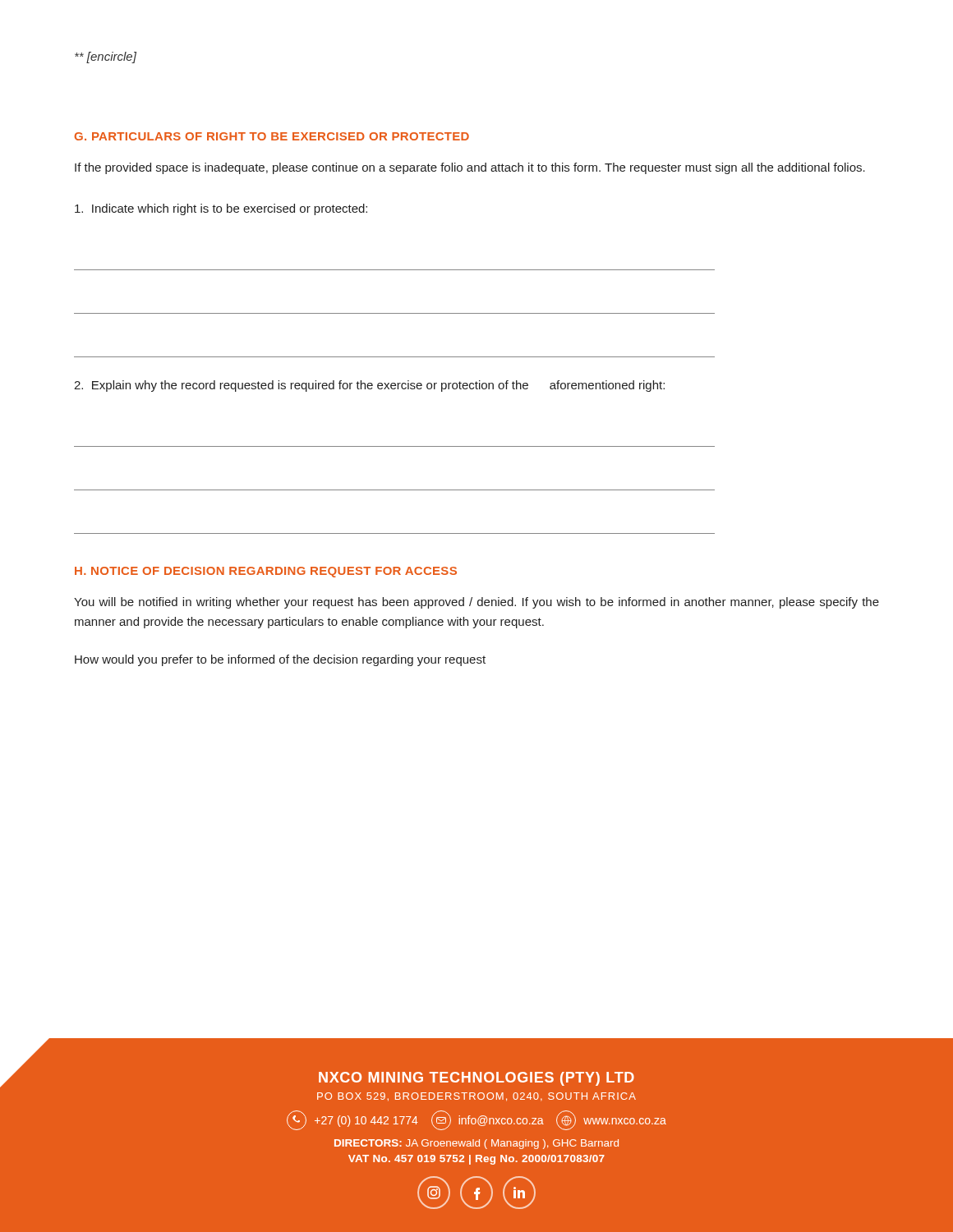Locate the text block that reads "You will be"

(x=476, y=612)
